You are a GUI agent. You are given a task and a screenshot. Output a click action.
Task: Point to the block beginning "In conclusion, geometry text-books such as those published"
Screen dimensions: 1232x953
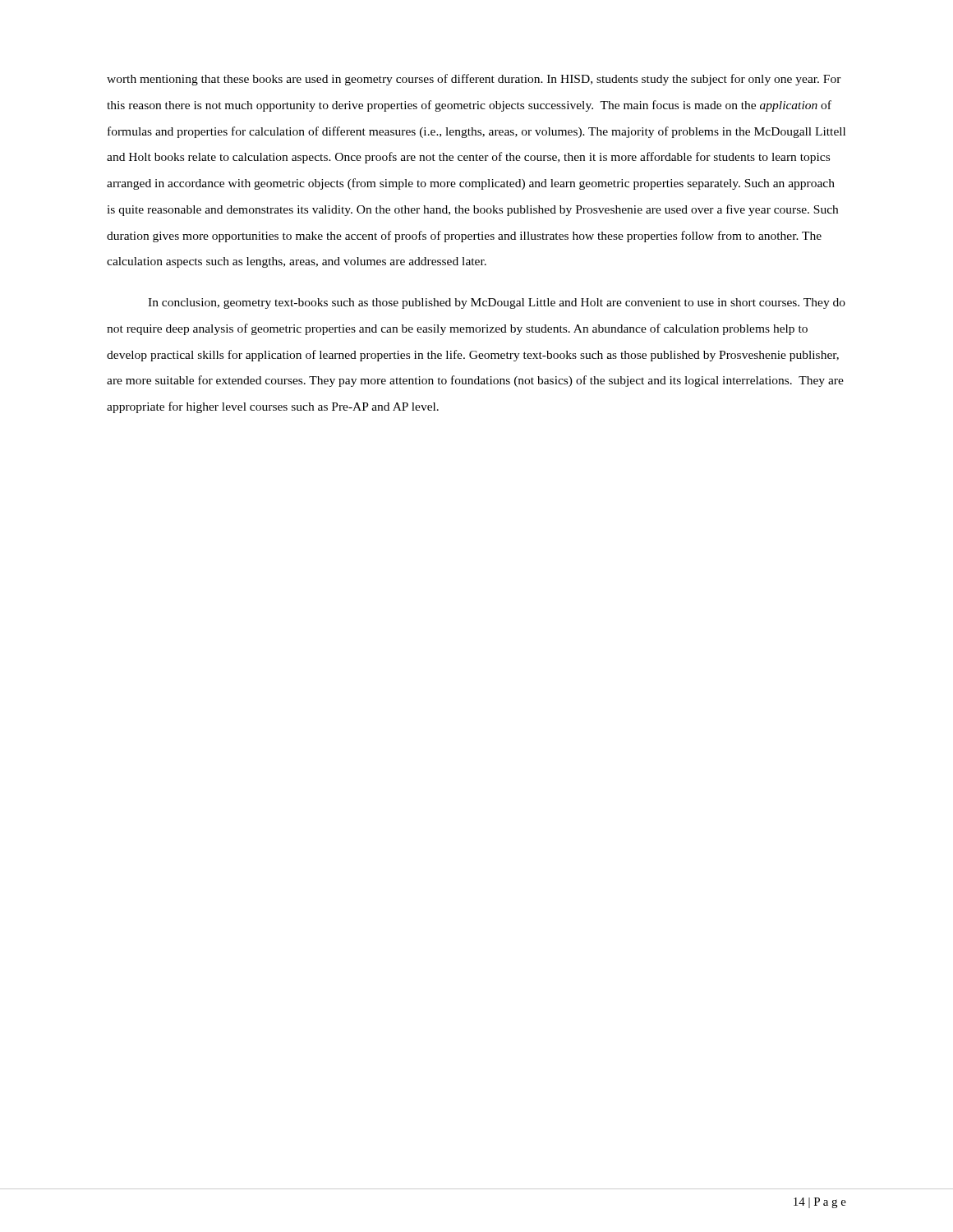(x=476, y=354)
